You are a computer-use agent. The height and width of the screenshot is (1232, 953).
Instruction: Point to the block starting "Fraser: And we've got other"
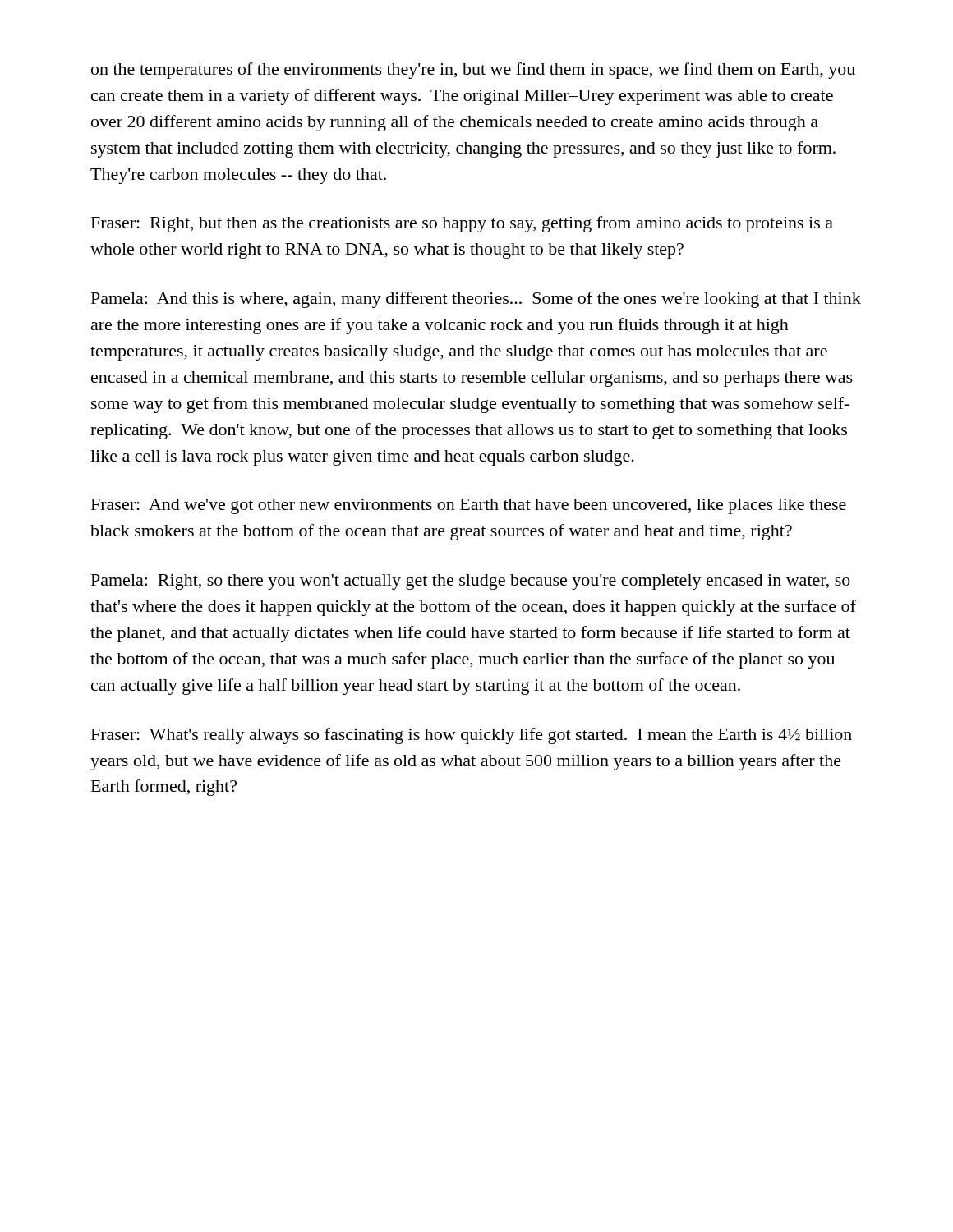pyautogui.click(x=468, y=517)
